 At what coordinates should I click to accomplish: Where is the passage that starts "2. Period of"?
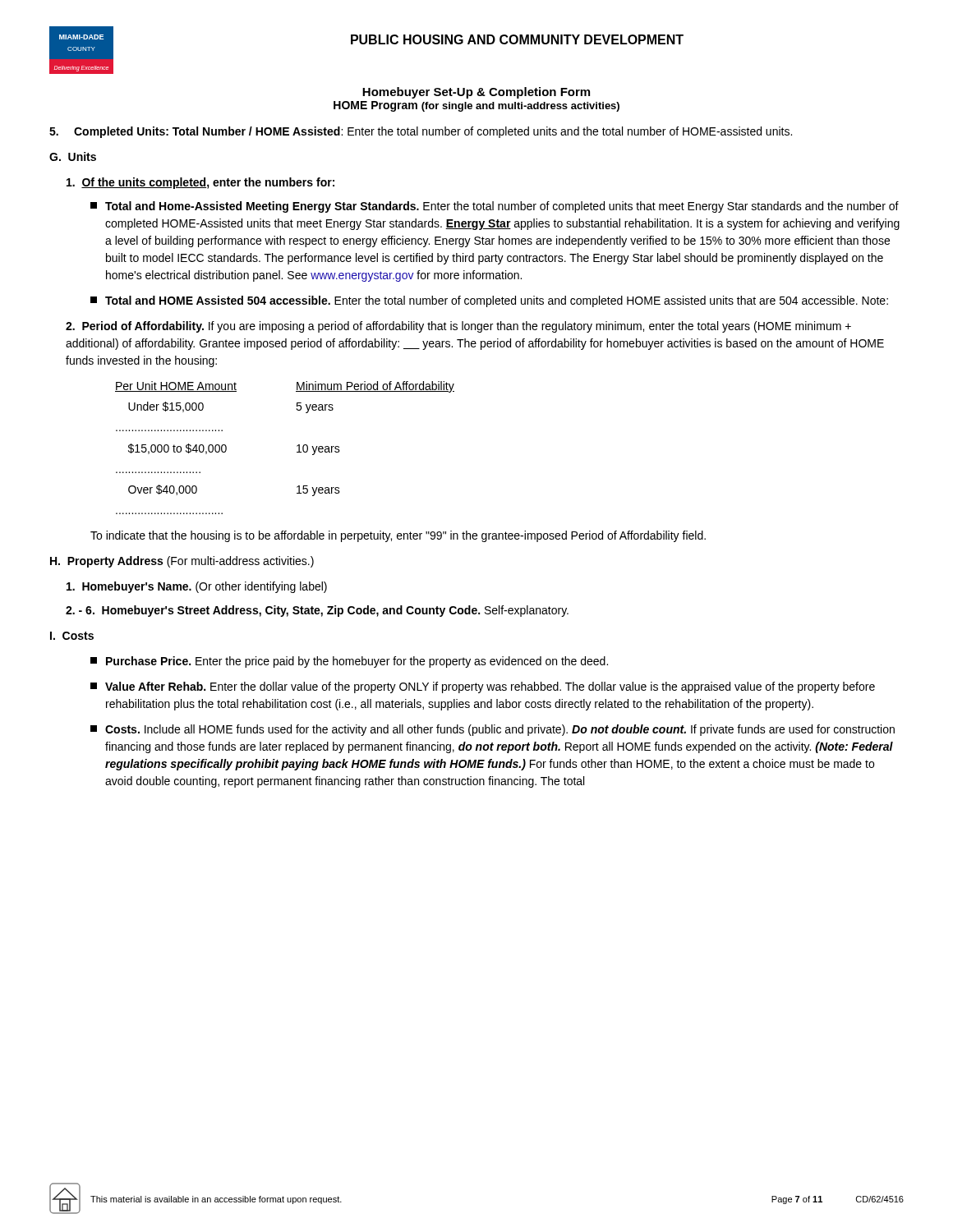(x=475, y=343)
